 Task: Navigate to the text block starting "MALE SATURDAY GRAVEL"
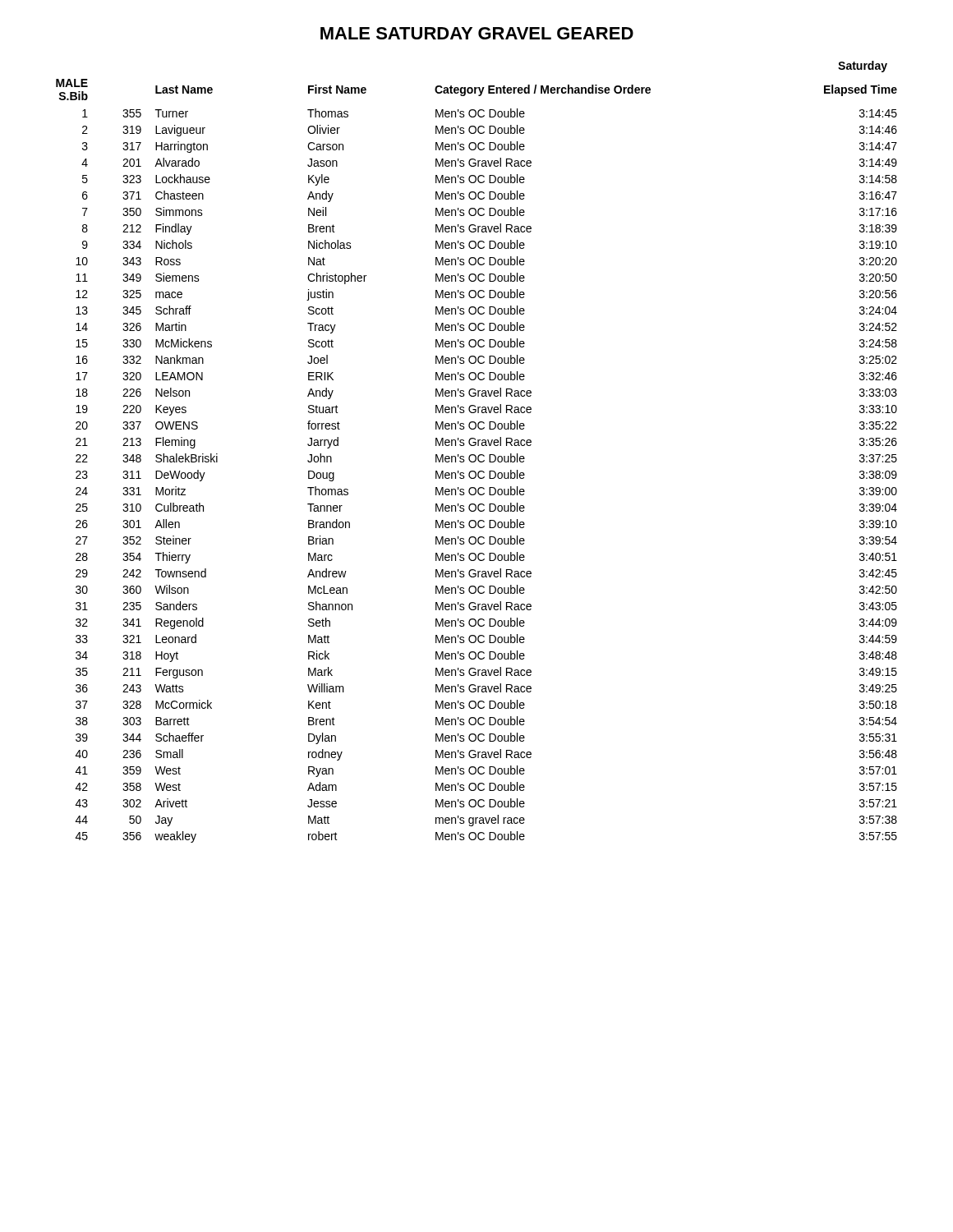476,33
